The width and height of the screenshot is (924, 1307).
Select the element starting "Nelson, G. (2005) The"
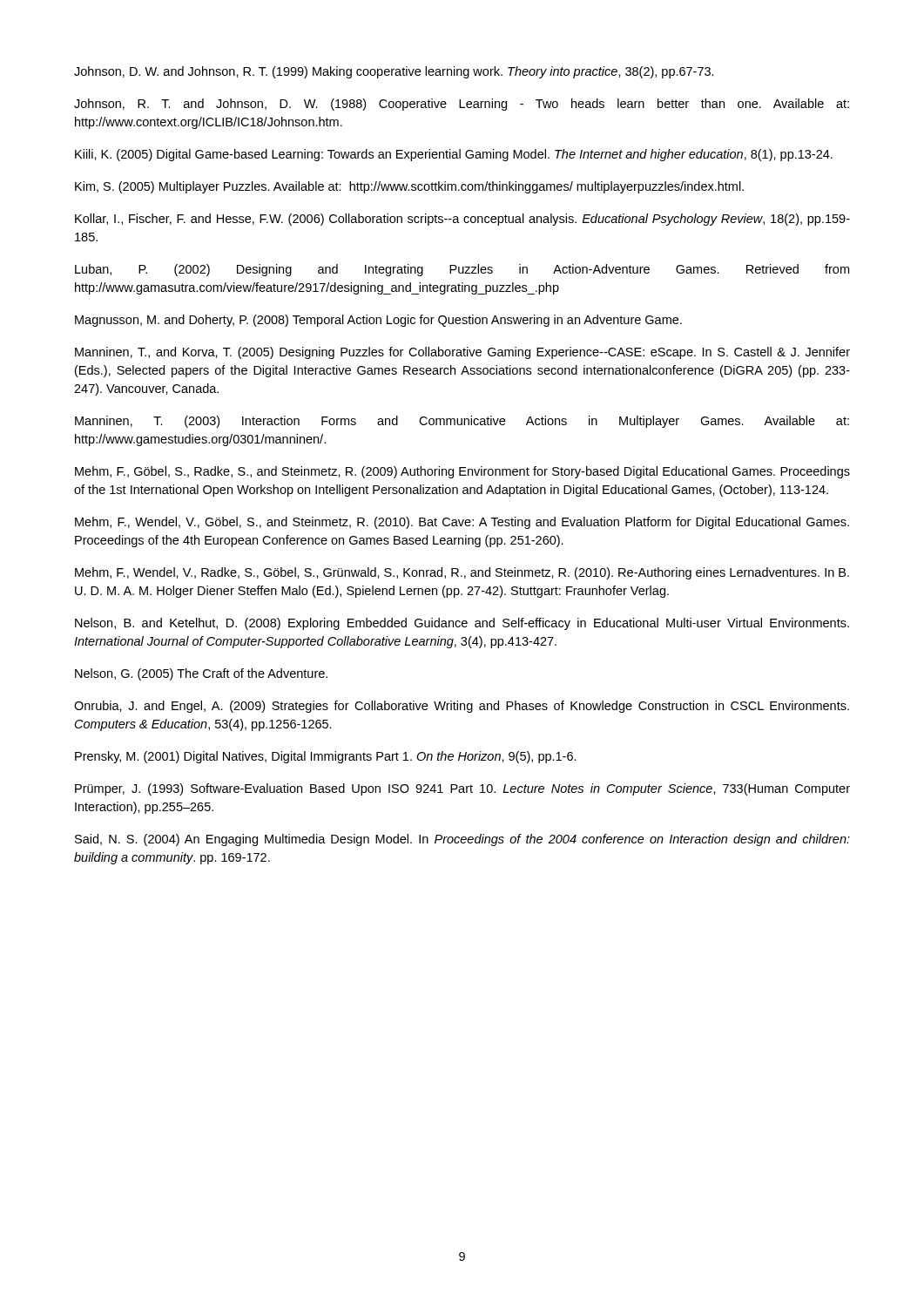coord(201,674)
